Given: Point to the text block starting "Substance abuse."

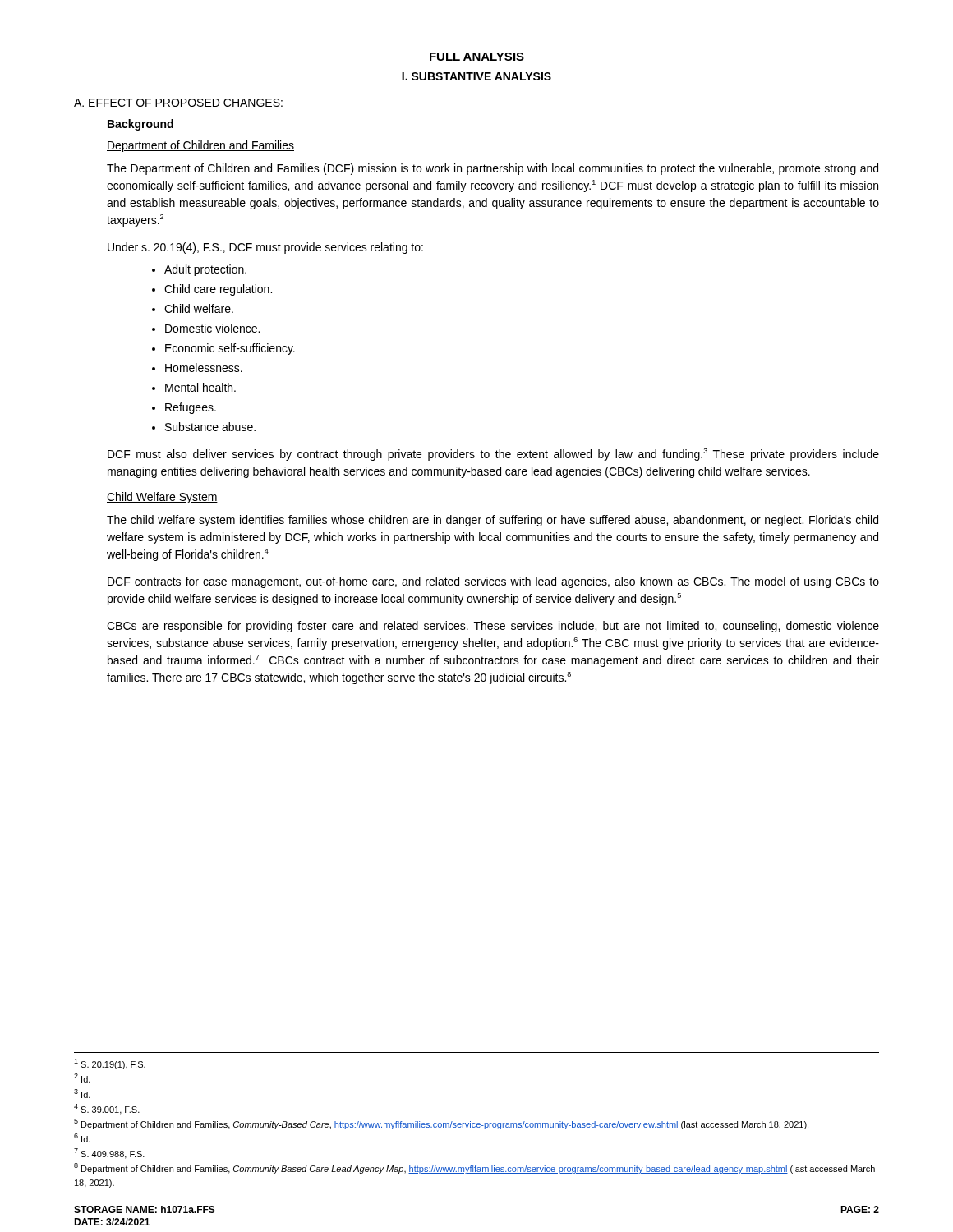Looking at the screenshot, I should click(x=210, y=427).
